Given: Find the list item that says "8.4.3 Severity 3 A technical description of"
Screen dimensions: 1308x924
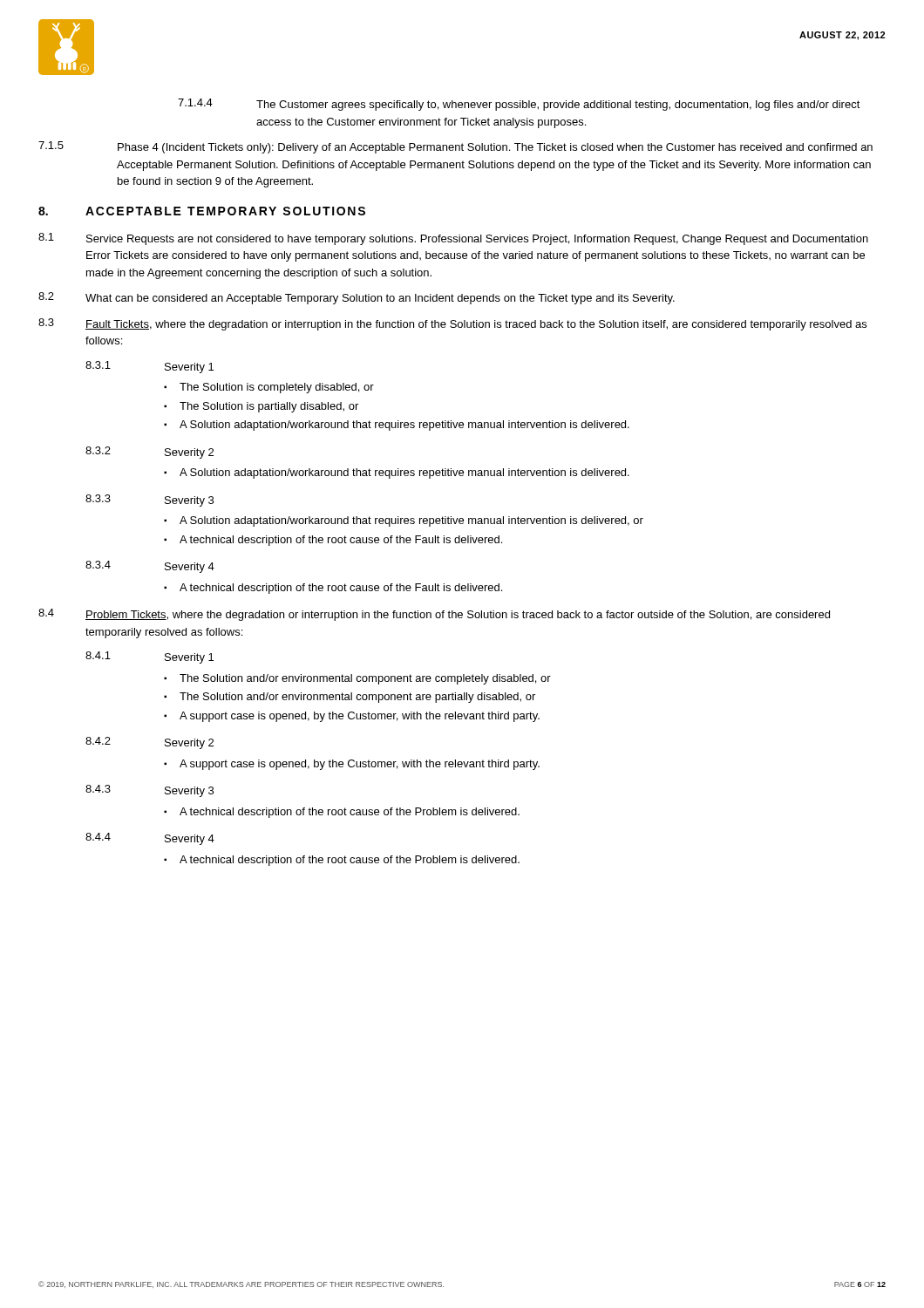Looking at the screenshot, I should [486, 804].
